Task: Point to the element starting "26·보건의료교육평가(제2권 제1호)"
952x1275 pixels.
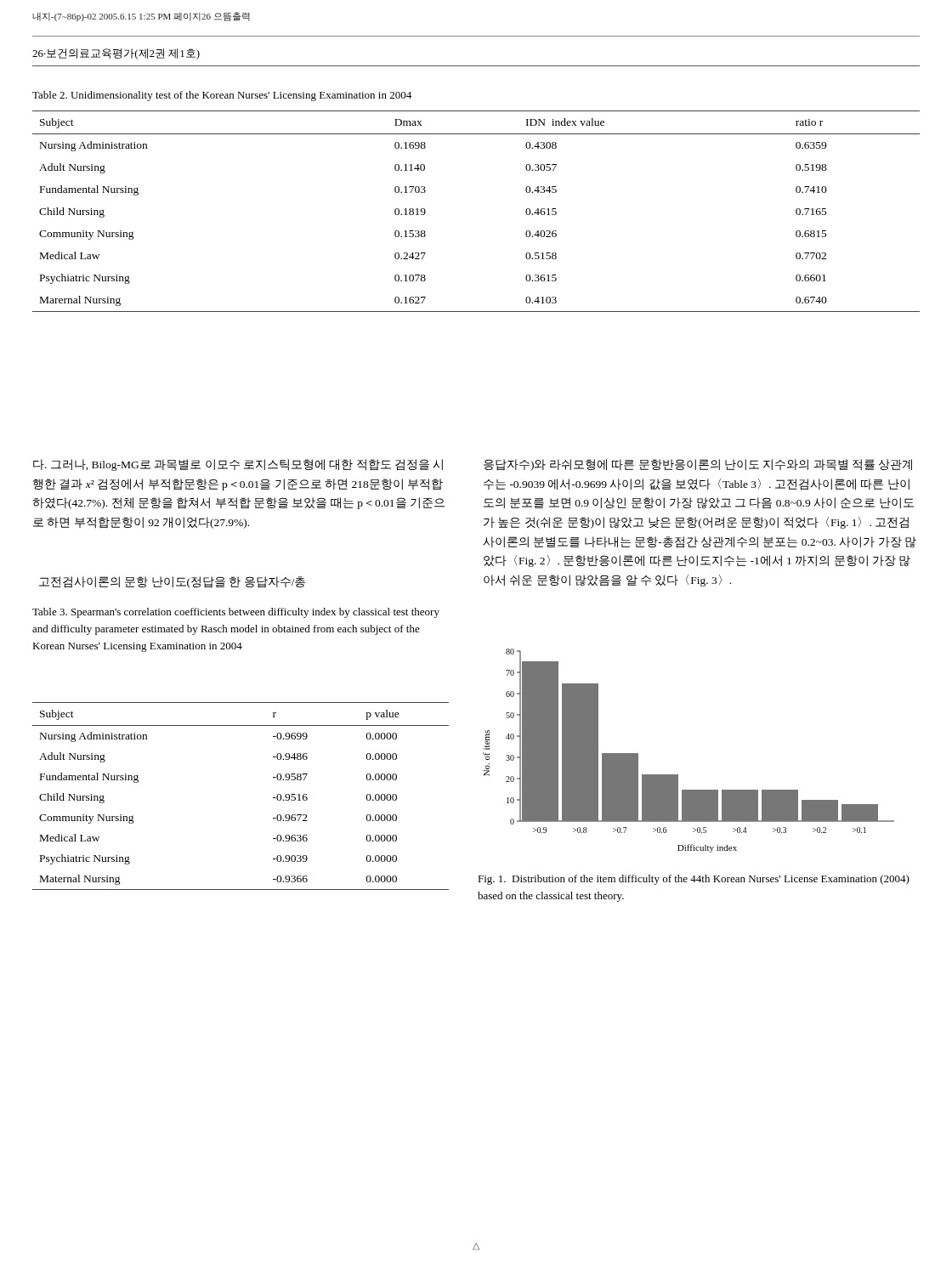Action: tap(116, 53)
